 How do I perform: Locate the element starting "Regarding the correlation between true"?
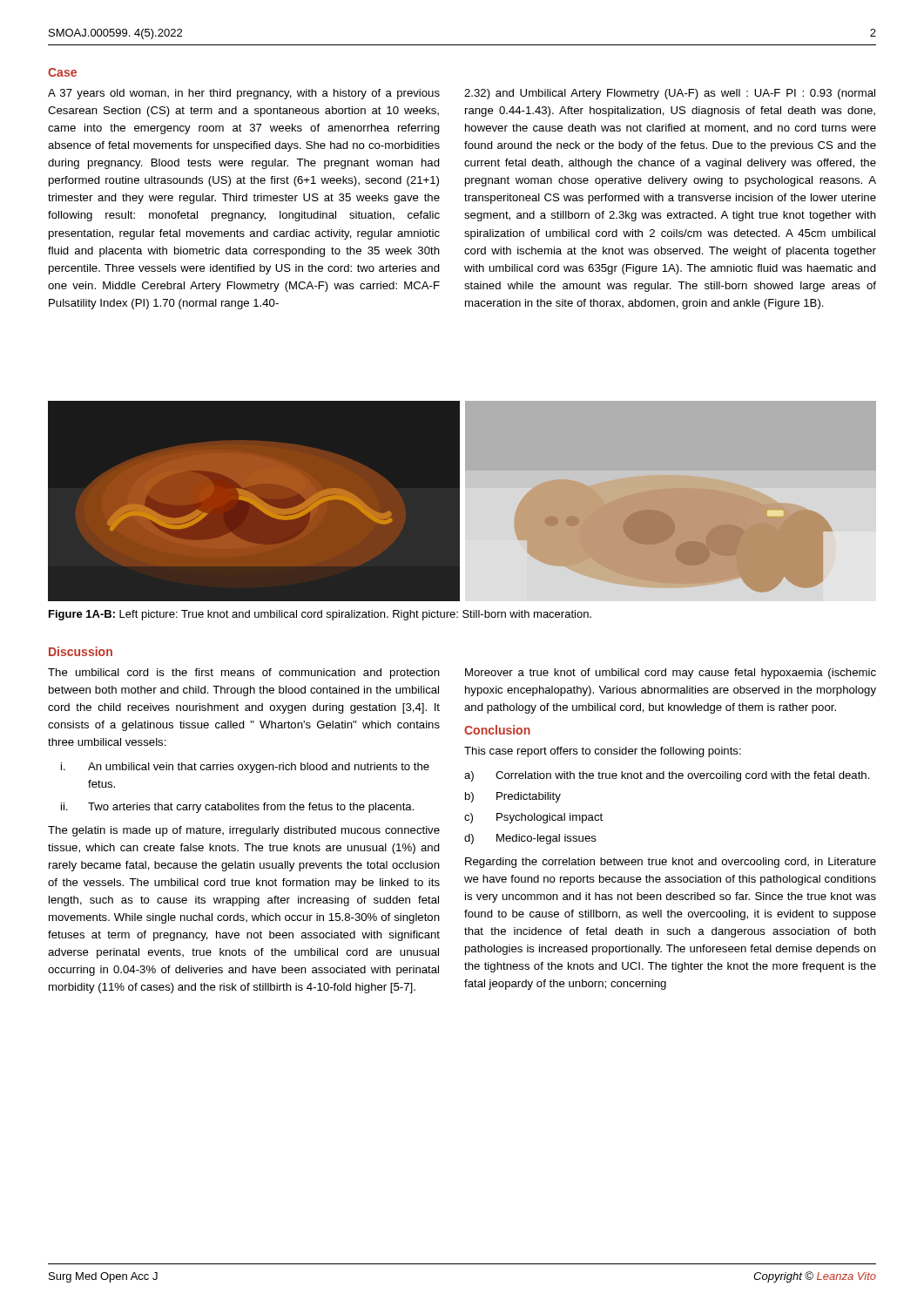(x=670, y=922)
